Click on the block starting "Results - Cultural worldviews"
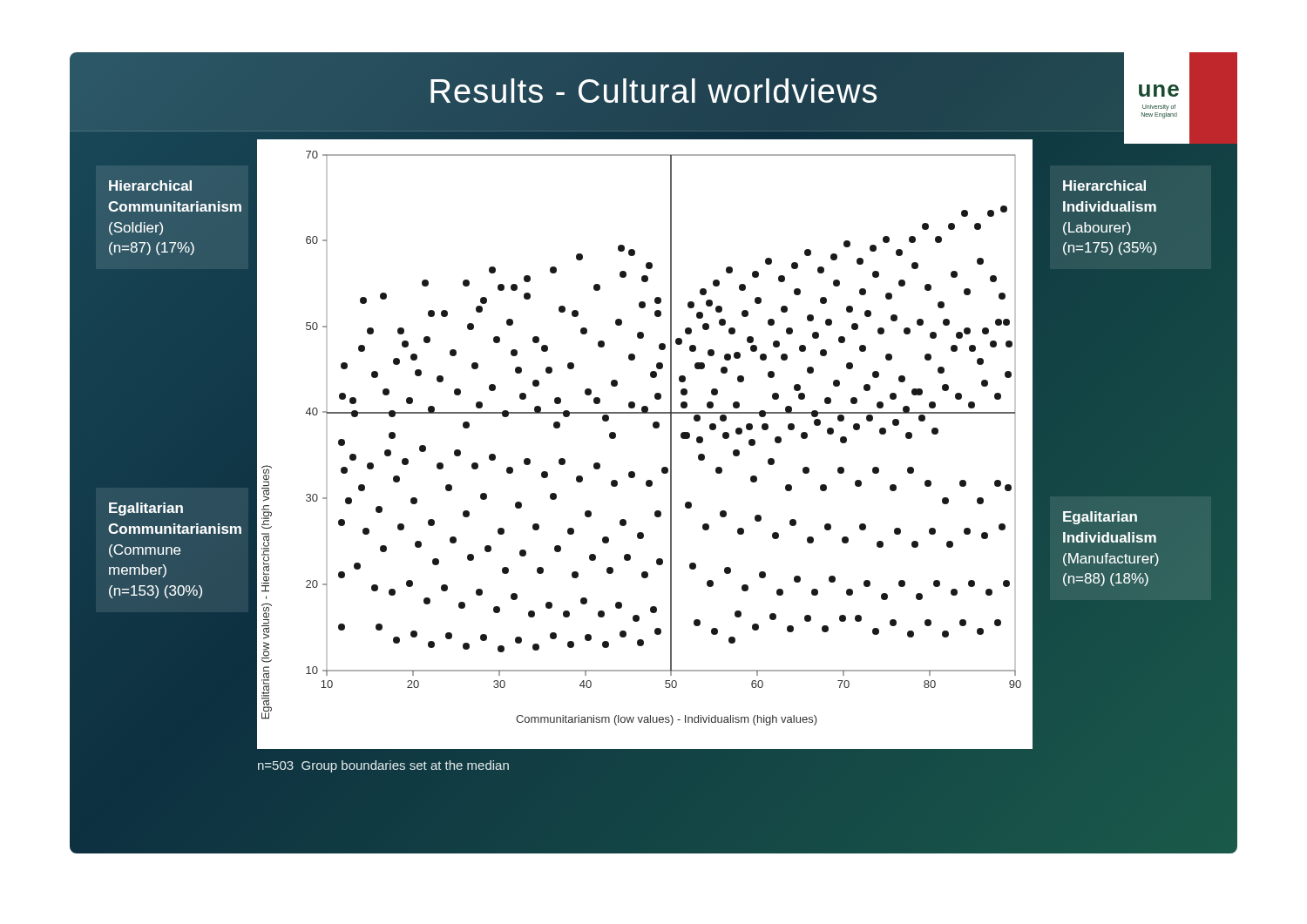 tap(654, 91)
